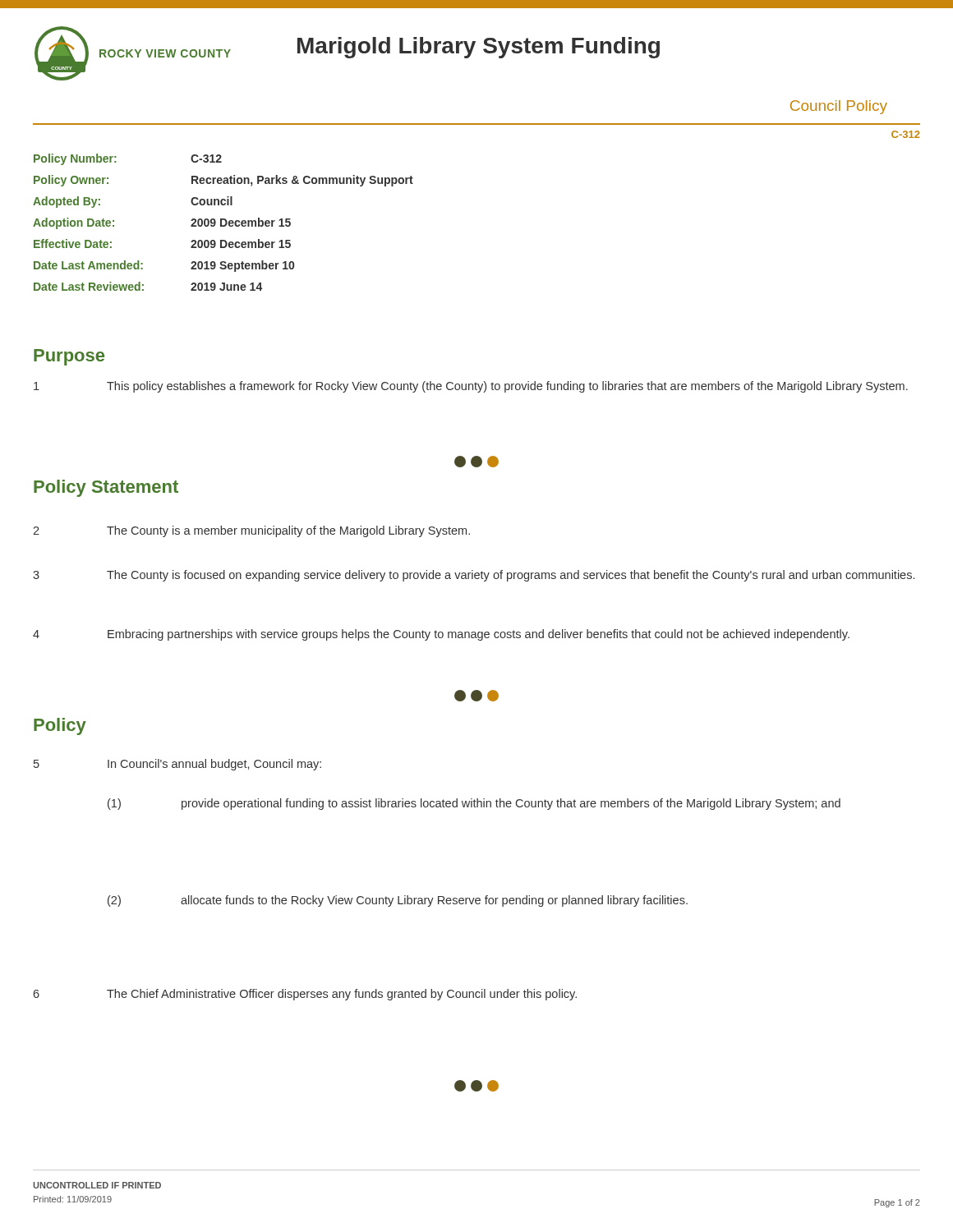This screenshot has height=1232, width=953.
Task: Locate the block of text that opens with "4 Embracing partnerships"
Action: (x=476, y=635)
